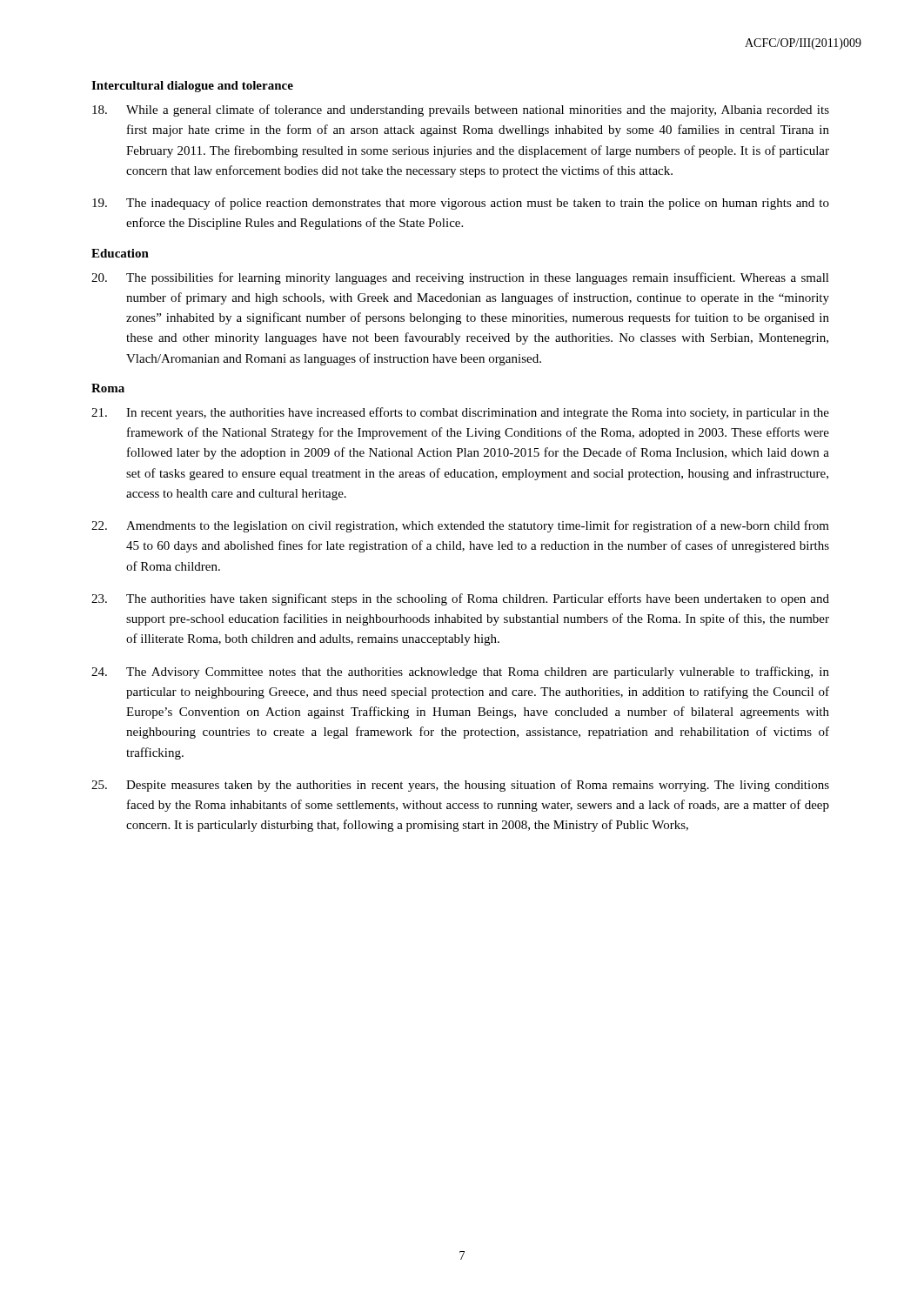
Task: Find the block on this page that starts "The possibilities for learning minority languages"
Action: pyautogui.click(x=460, y=318)
